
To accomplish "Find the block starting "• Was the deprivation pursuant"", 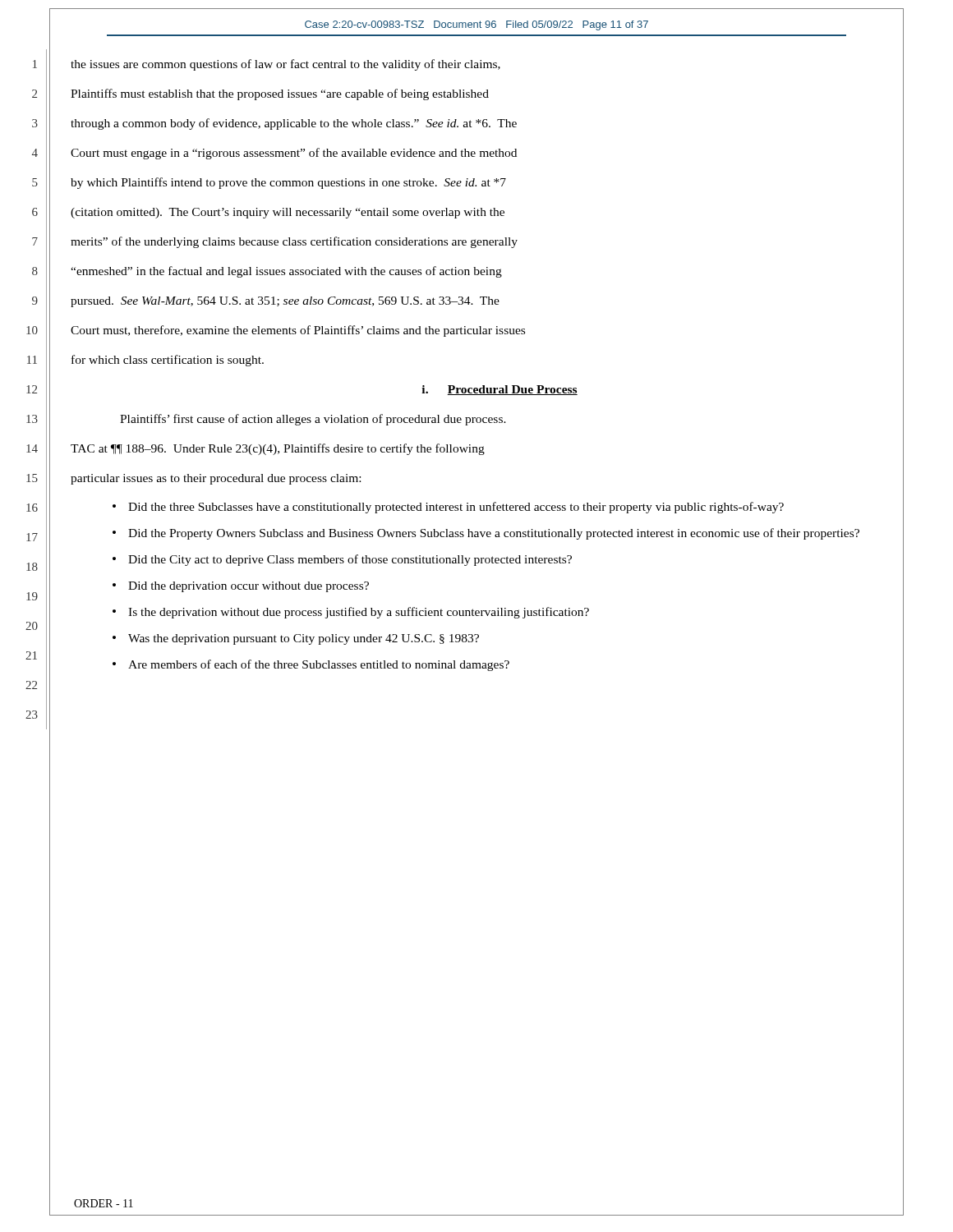I will [296, 638].
